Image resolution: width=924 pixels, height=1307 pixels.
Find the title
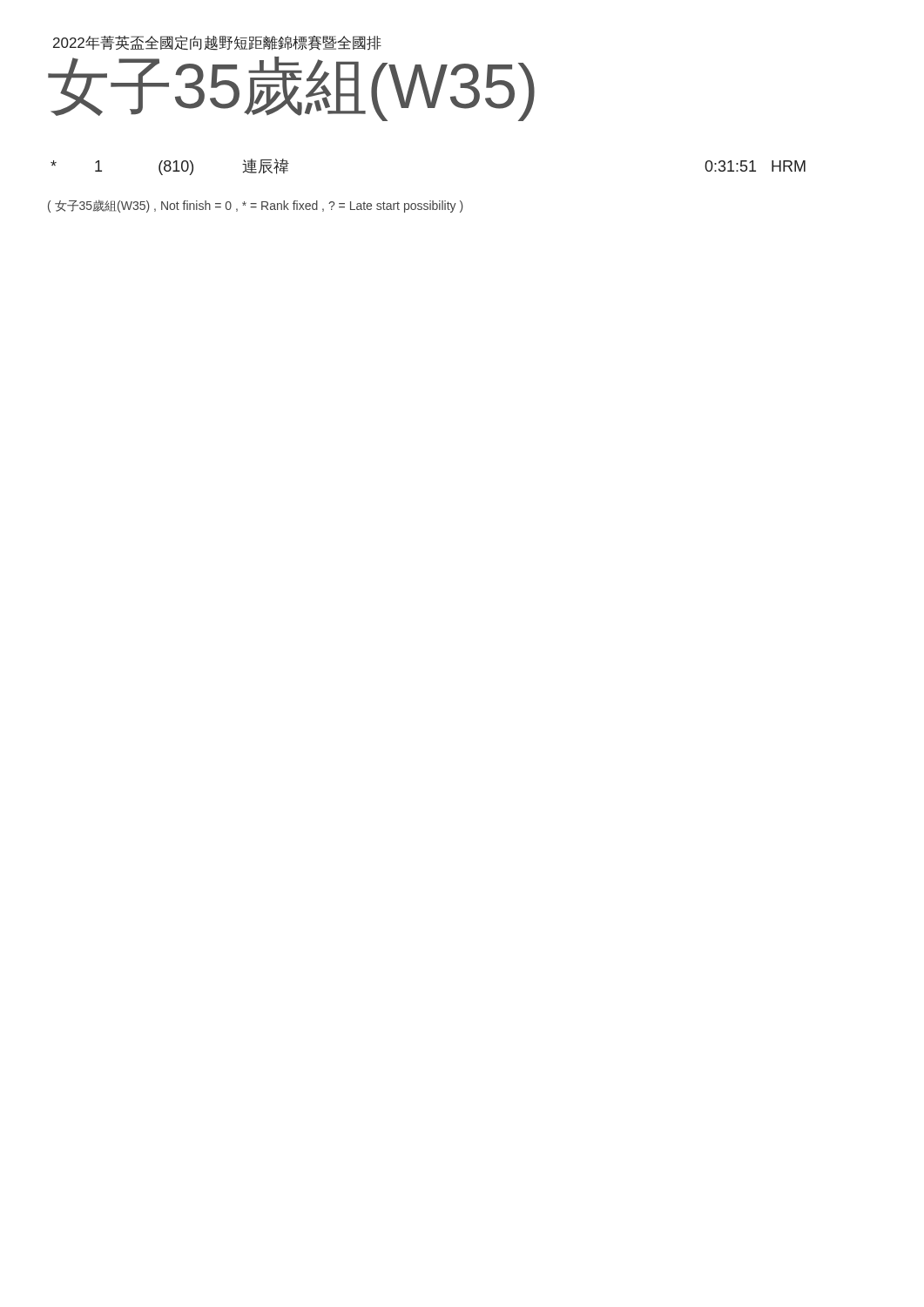click(x=293, y=87)
